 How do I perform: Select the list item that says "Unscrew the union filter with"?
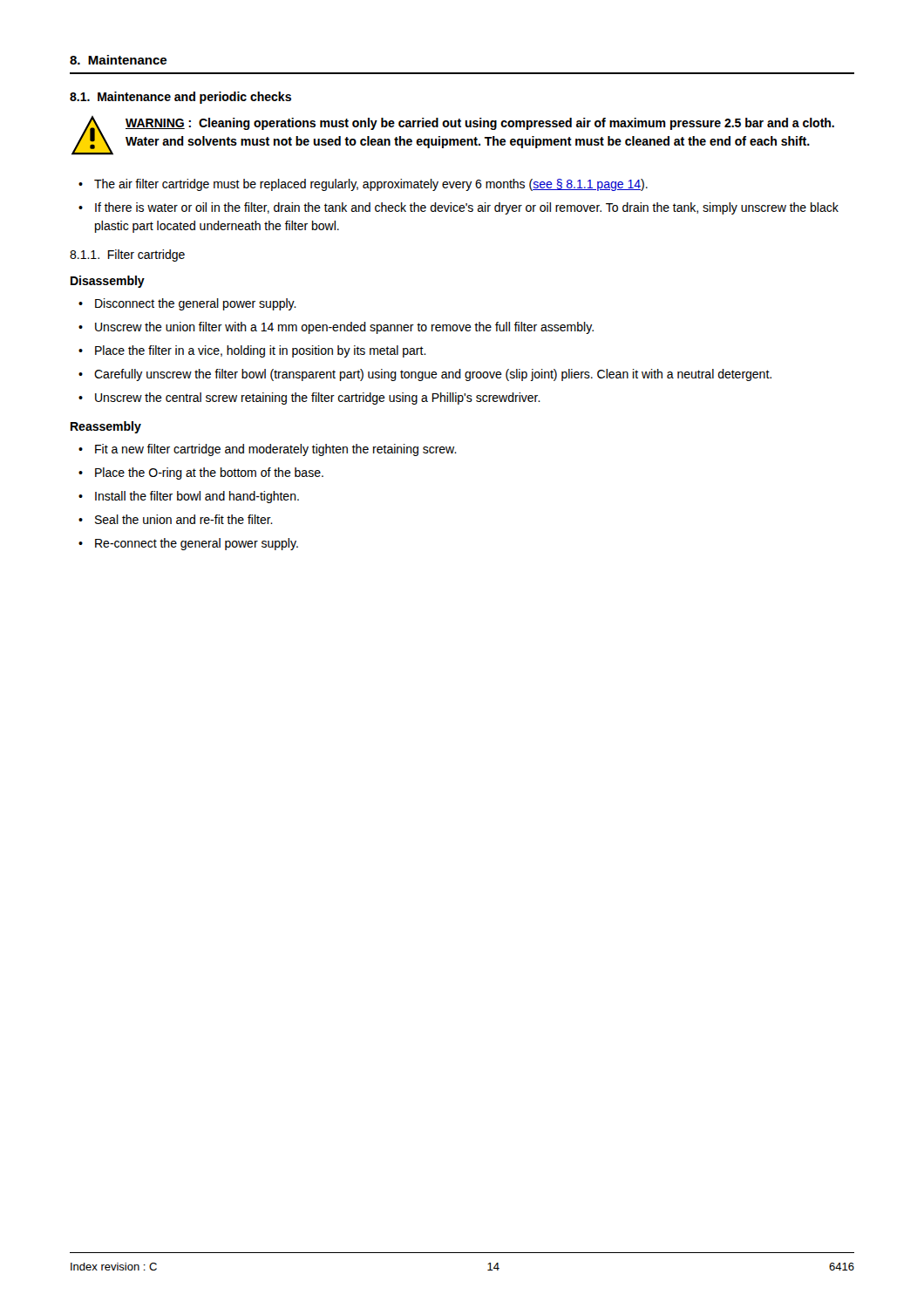pyautogui.click(x=344, y=327)
